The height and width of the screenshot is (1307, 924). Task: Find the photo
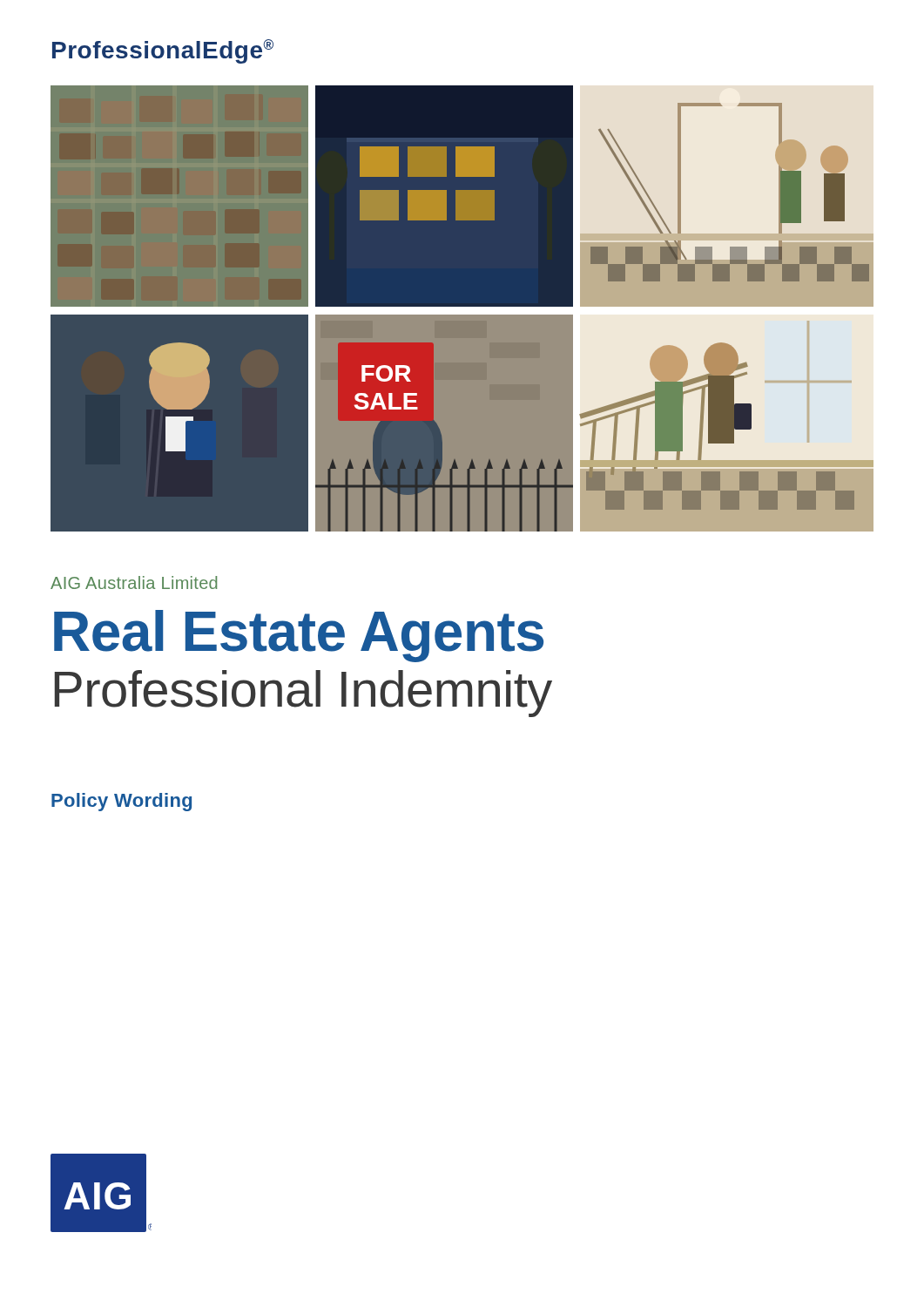pyautogui.click(x=462, y=308)
